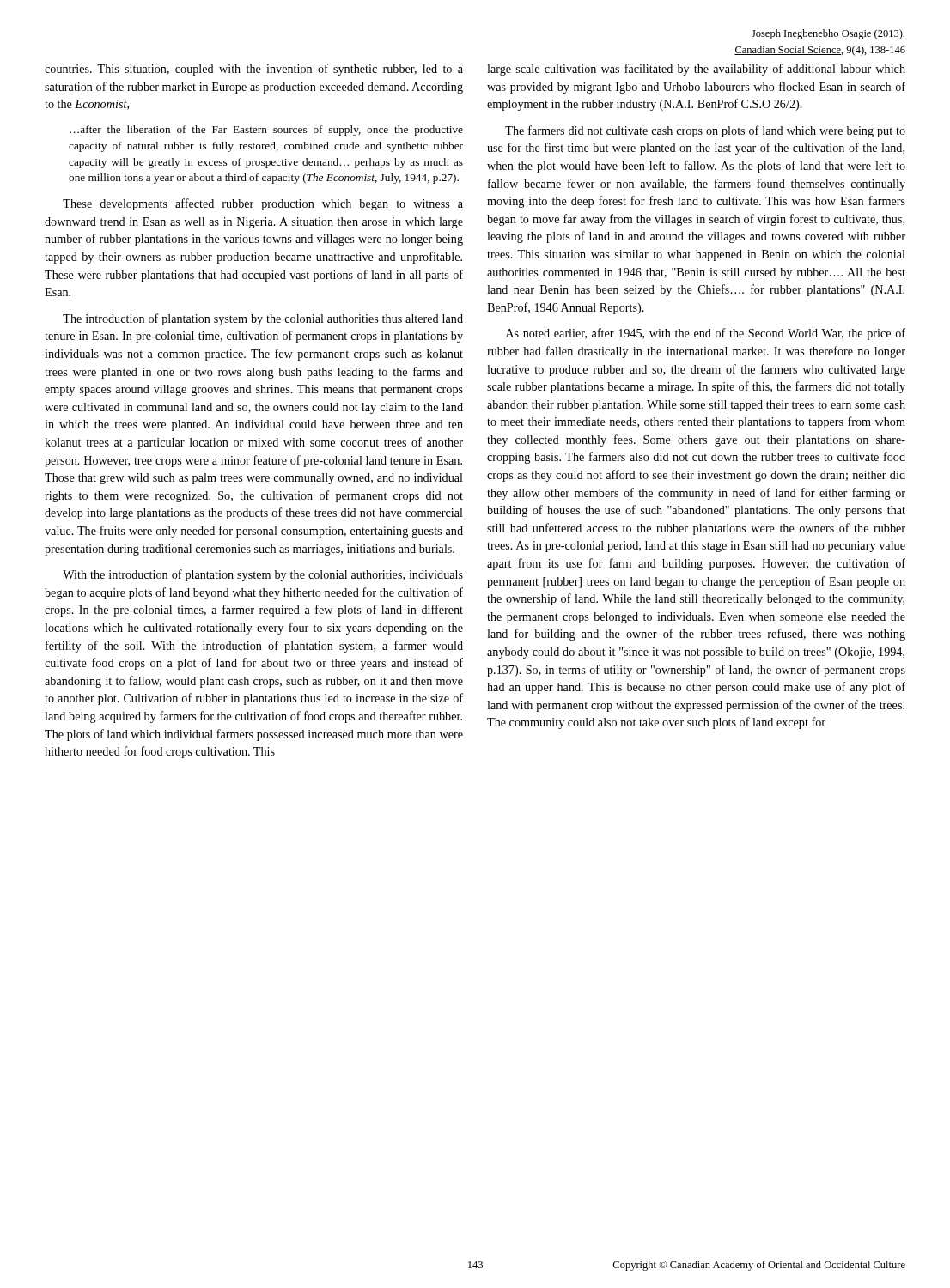Click on the passage starting "As noted earlier, after 1945, with the"

(696, 528)
